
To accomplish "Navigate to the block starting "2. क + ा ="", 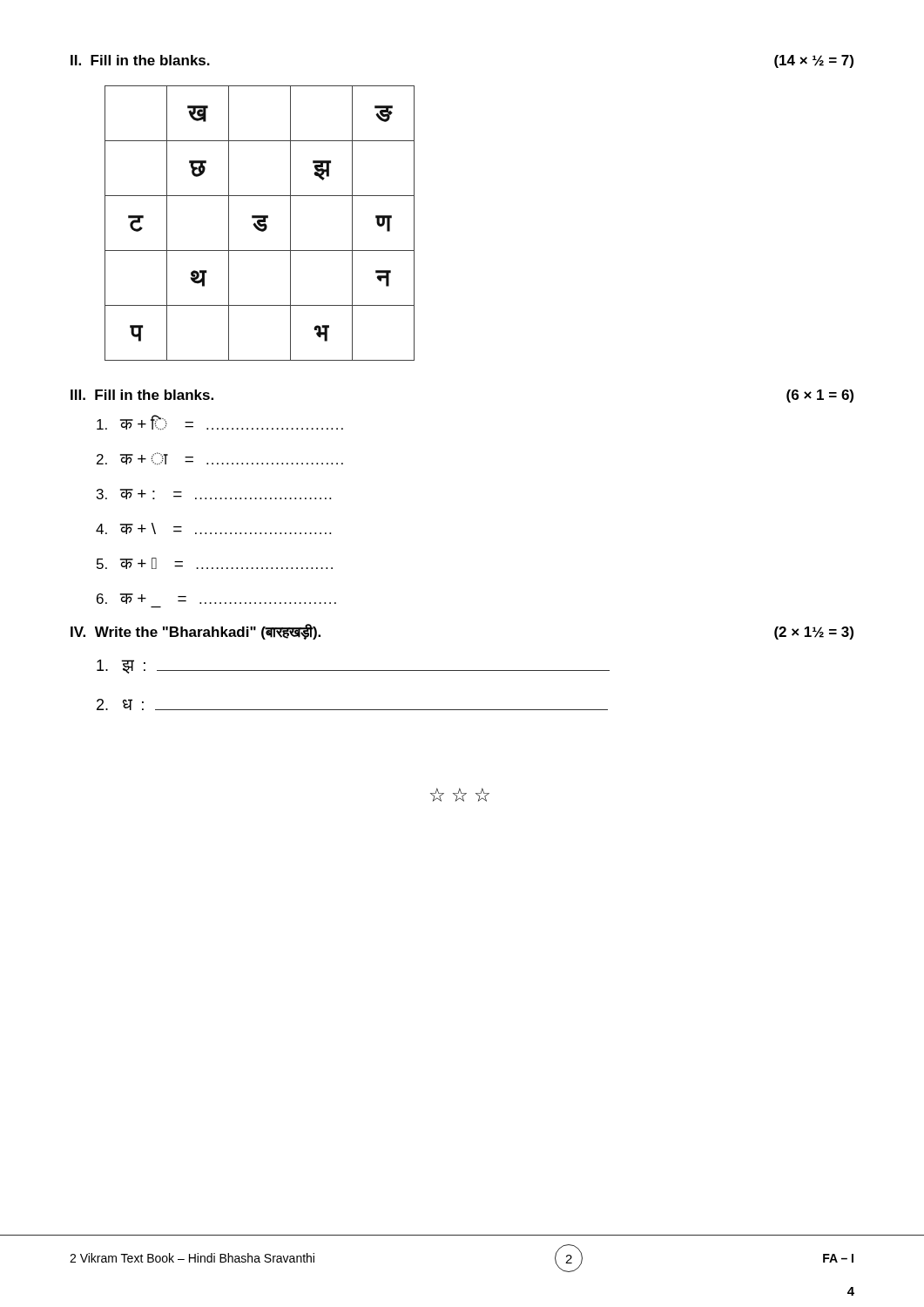I will pyautogui.click(x=220, y=459).
